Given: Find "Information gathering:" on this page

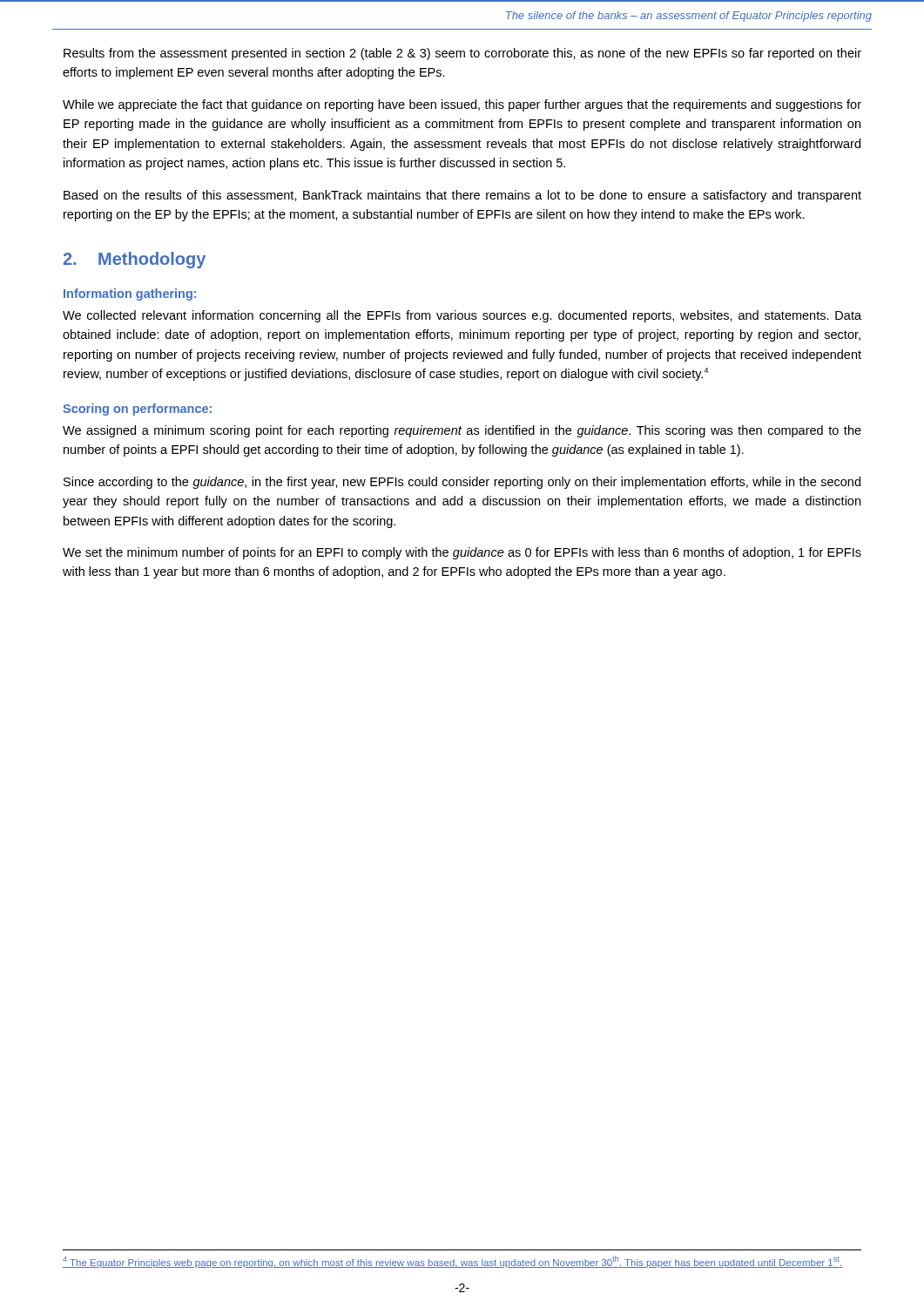Looking at the screenshot, I should click(130, 293).
